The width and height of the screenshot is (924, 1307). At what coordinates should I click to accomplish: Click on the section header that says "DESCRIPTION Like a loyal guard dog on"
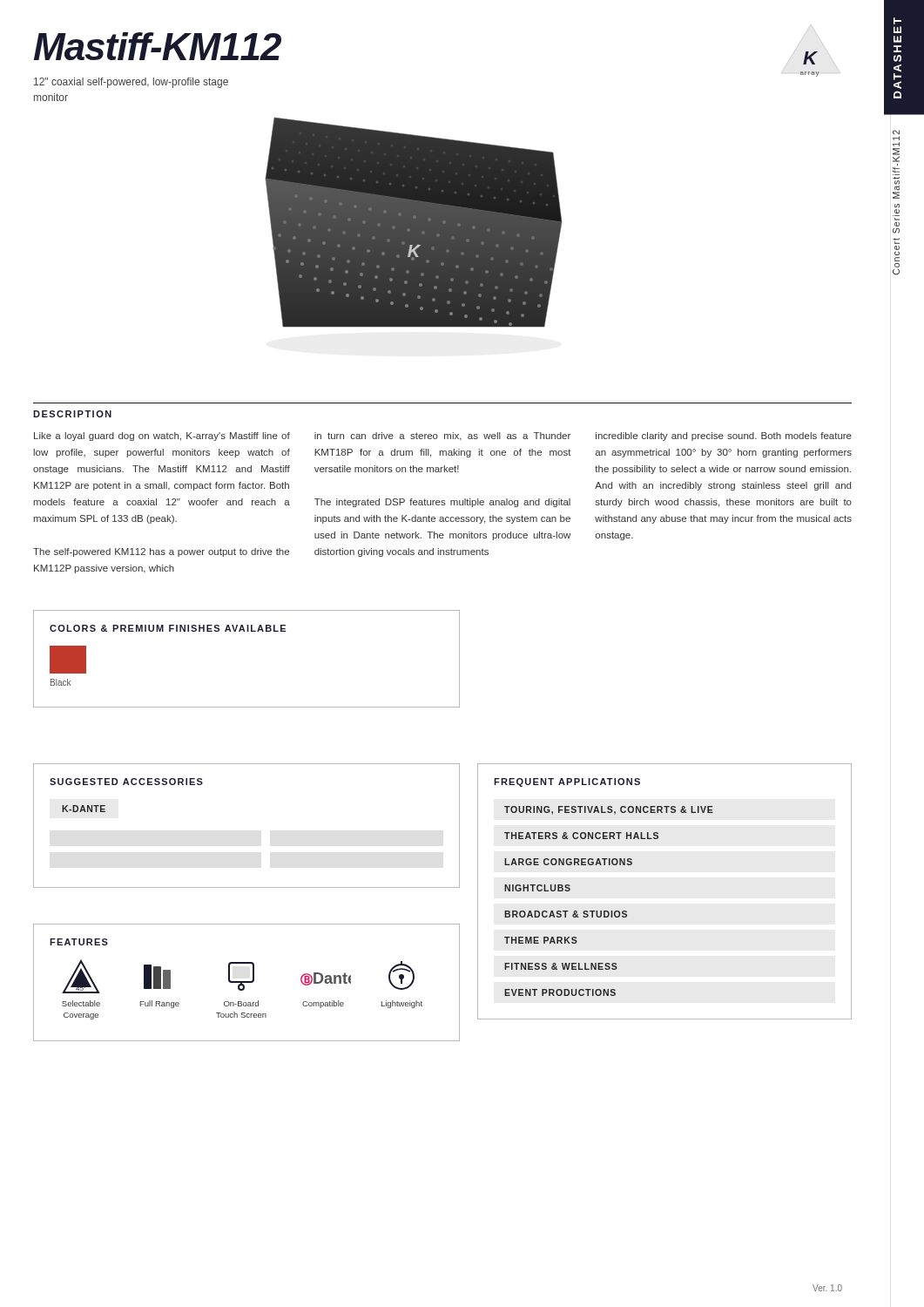pos(442,490)
